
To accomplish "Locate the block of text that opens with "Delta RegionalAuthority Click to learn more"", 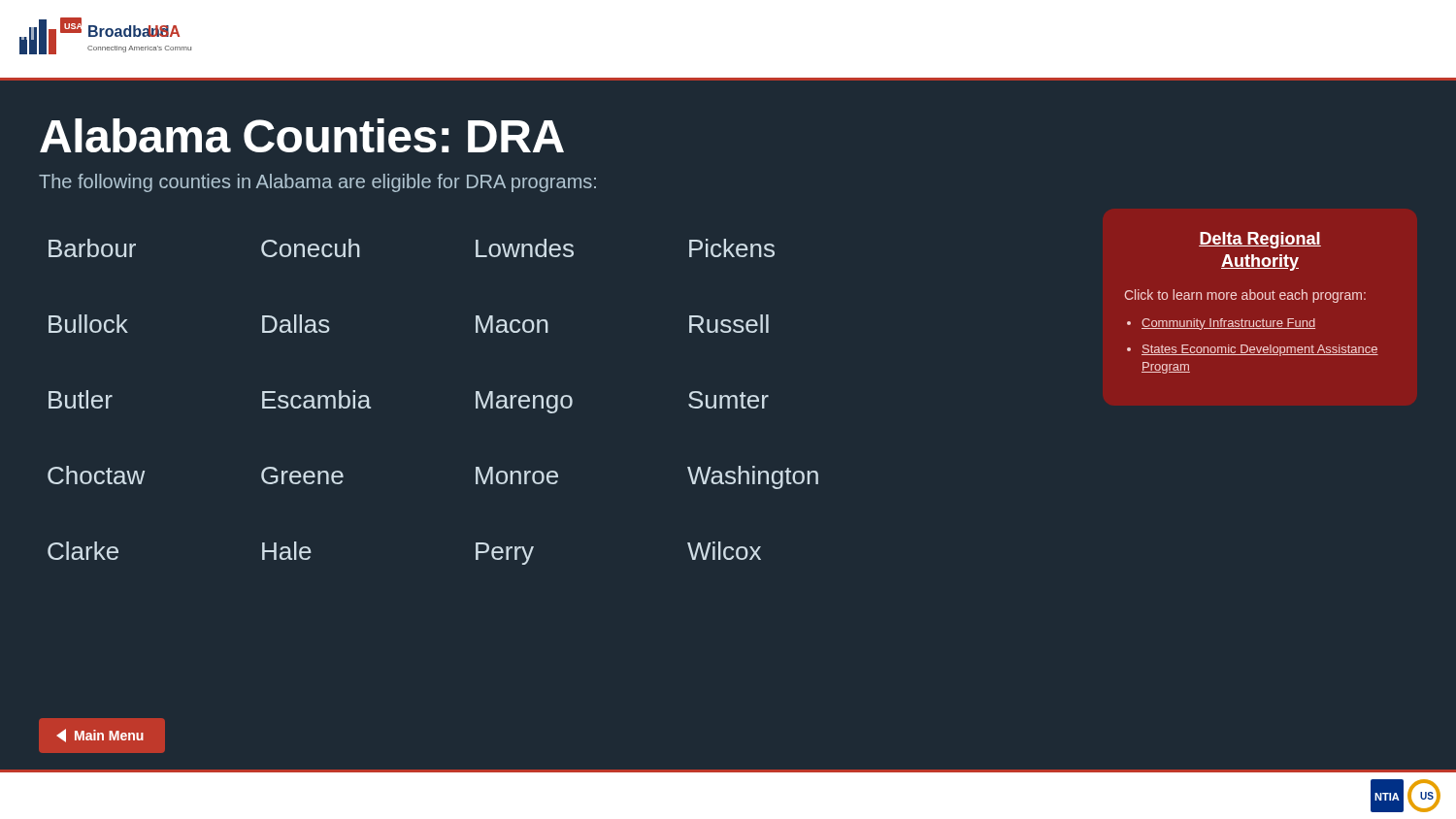I will click(x=1260, y=301).
